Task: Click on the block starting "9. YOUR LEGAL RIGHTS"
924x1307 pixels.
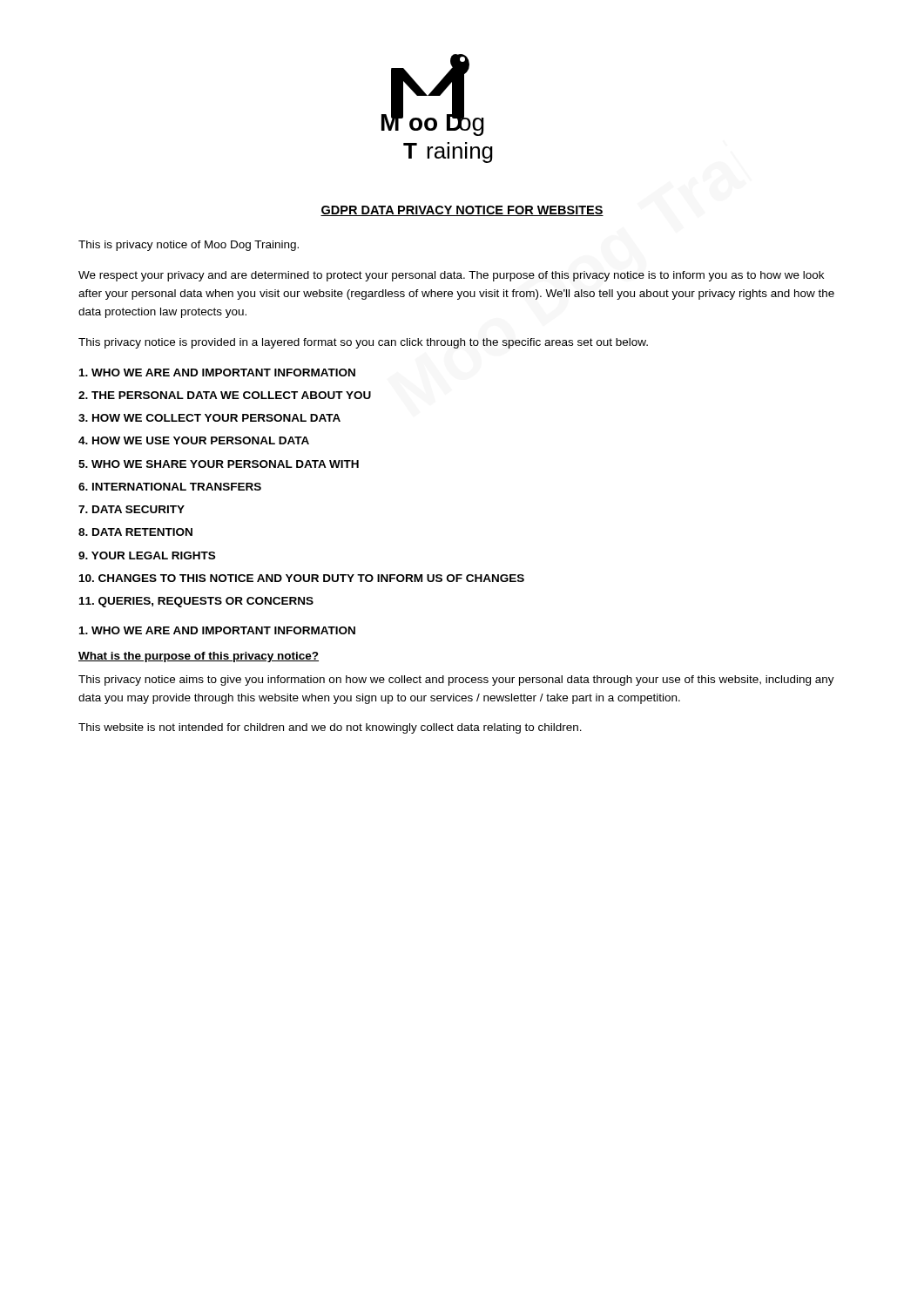Action: click(x=147, y=555)
